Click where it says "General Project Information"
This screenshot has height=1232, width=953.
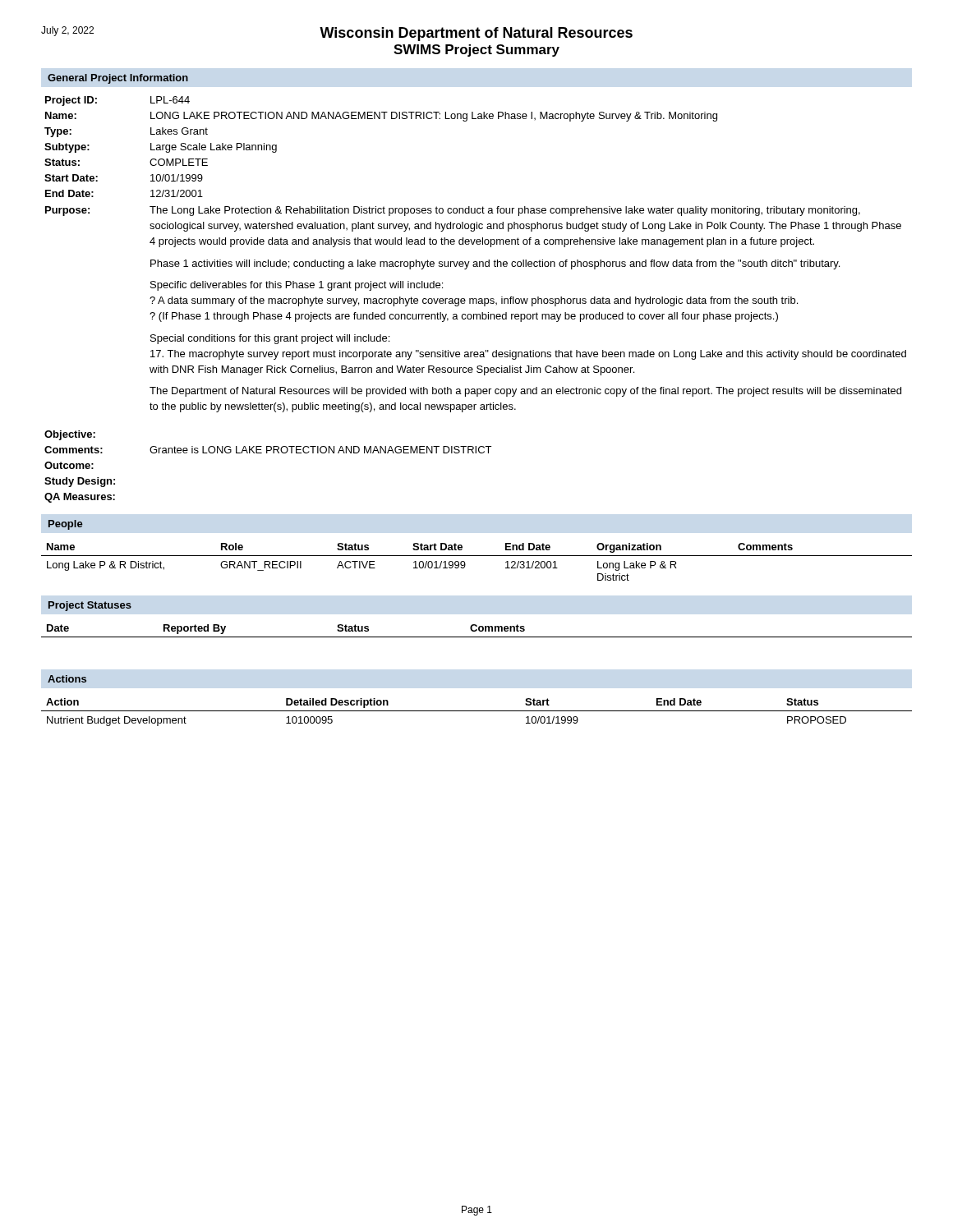click(x=118, y=78)
